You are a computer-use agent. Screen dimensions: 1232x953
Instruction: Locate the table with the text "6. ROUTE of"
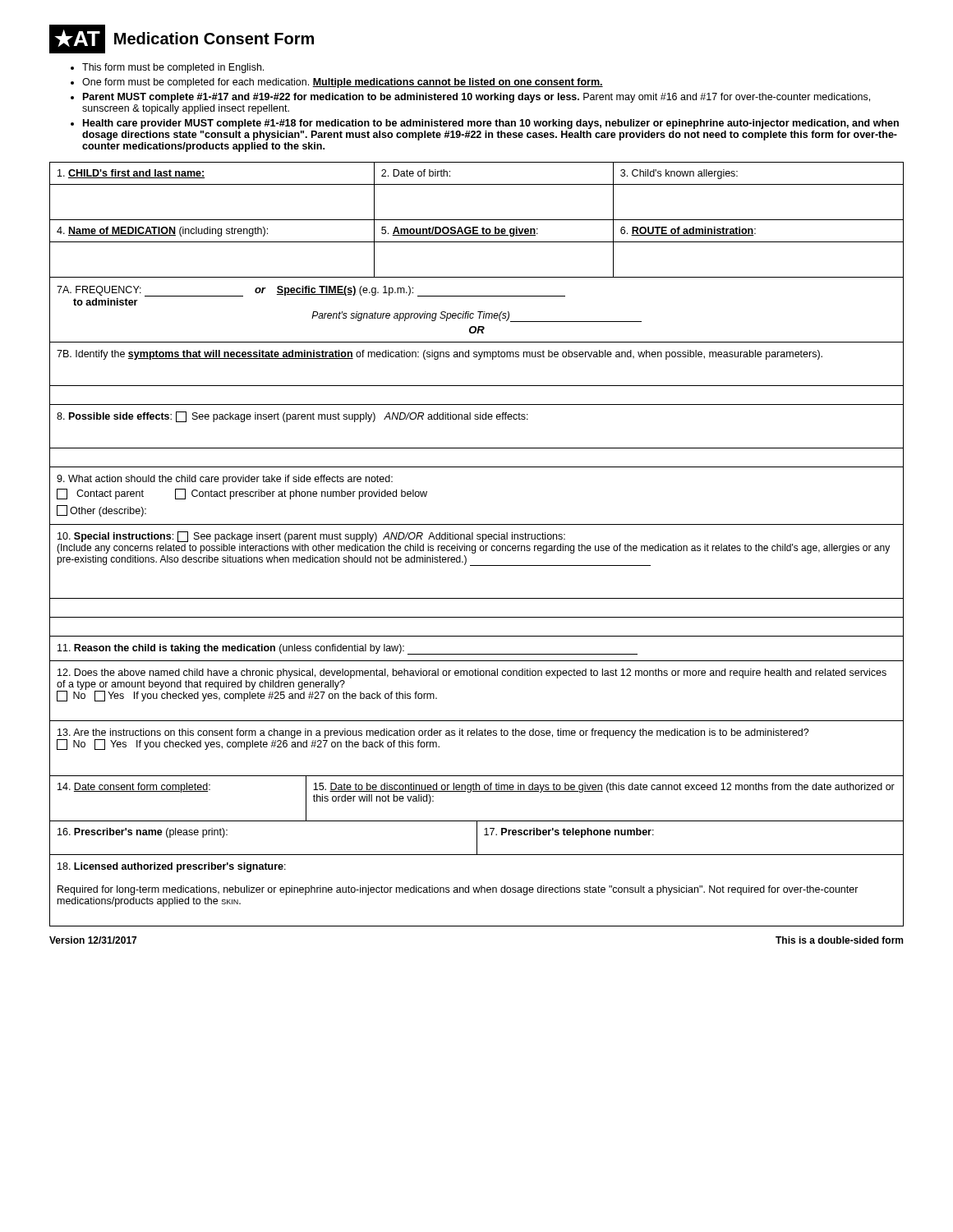pos(476,249)
